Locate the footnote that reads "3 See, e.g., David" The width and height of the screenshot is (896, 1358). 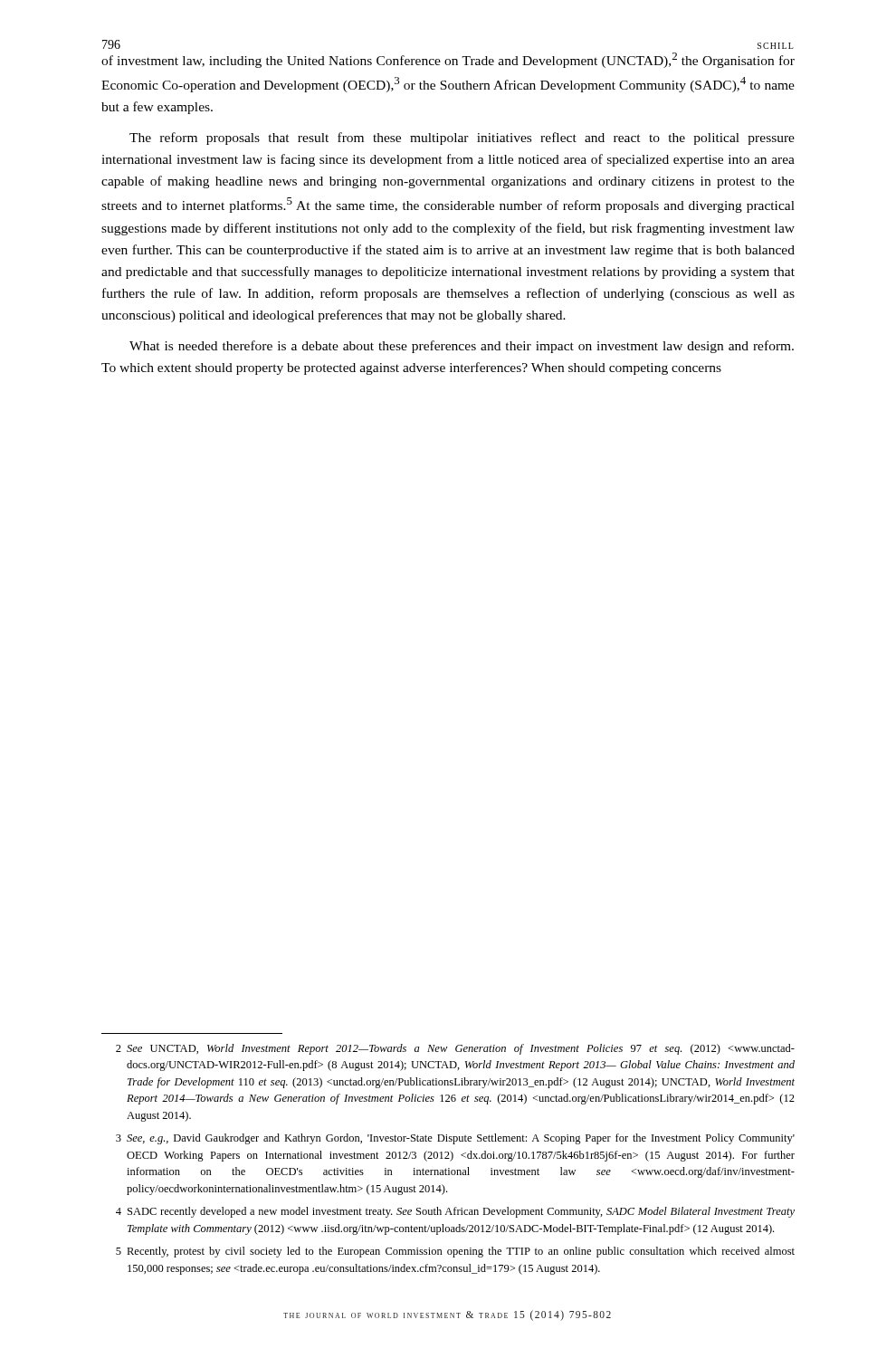(448, 1163)
